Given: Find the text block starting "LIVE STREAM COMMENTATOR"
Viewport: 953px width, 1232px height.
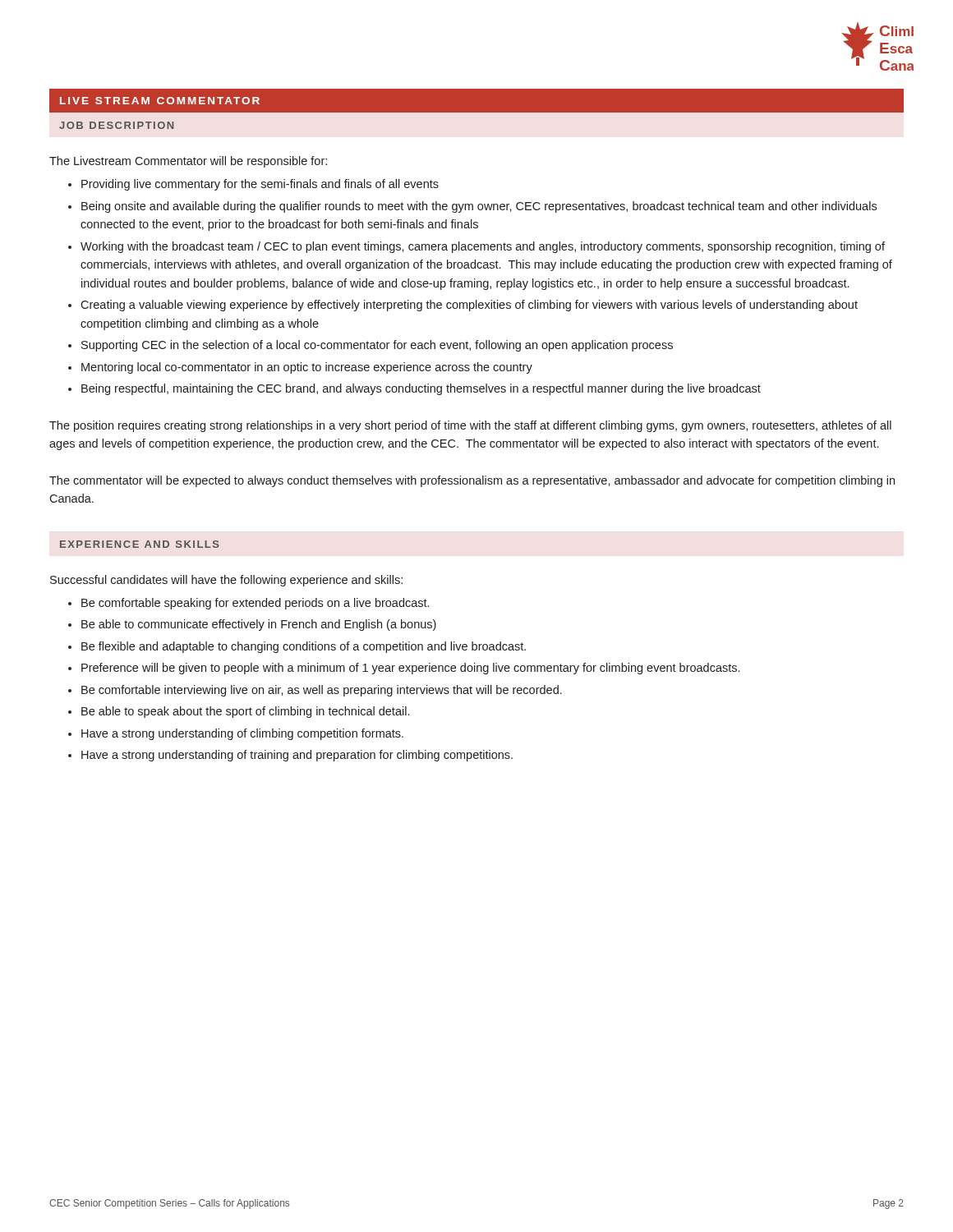Looking at the screenshot, I should coord(160,101).
